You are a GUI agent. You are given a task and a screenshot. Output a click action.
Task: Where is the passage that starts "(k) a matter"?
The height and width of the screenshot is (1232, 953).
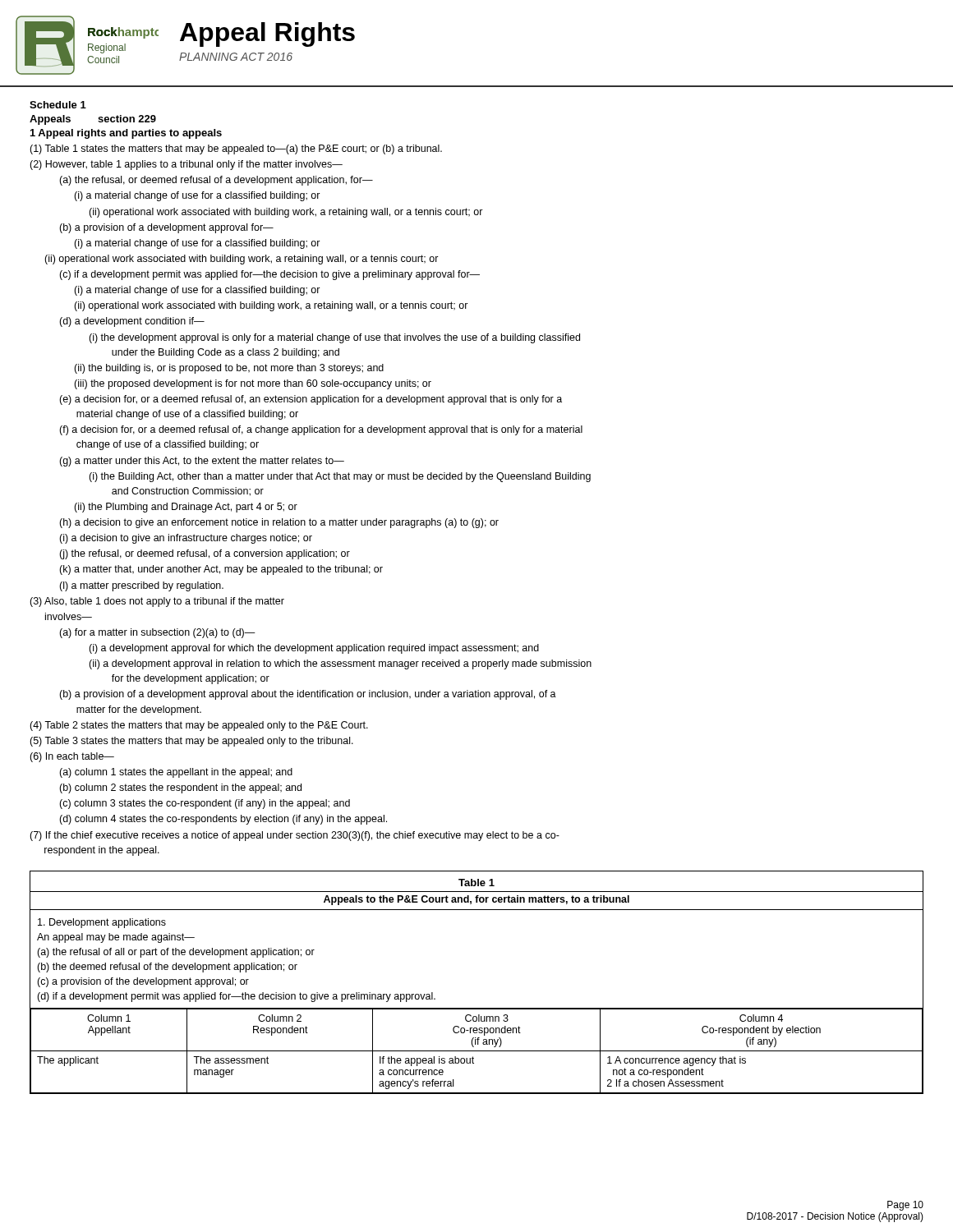[221, 569]
